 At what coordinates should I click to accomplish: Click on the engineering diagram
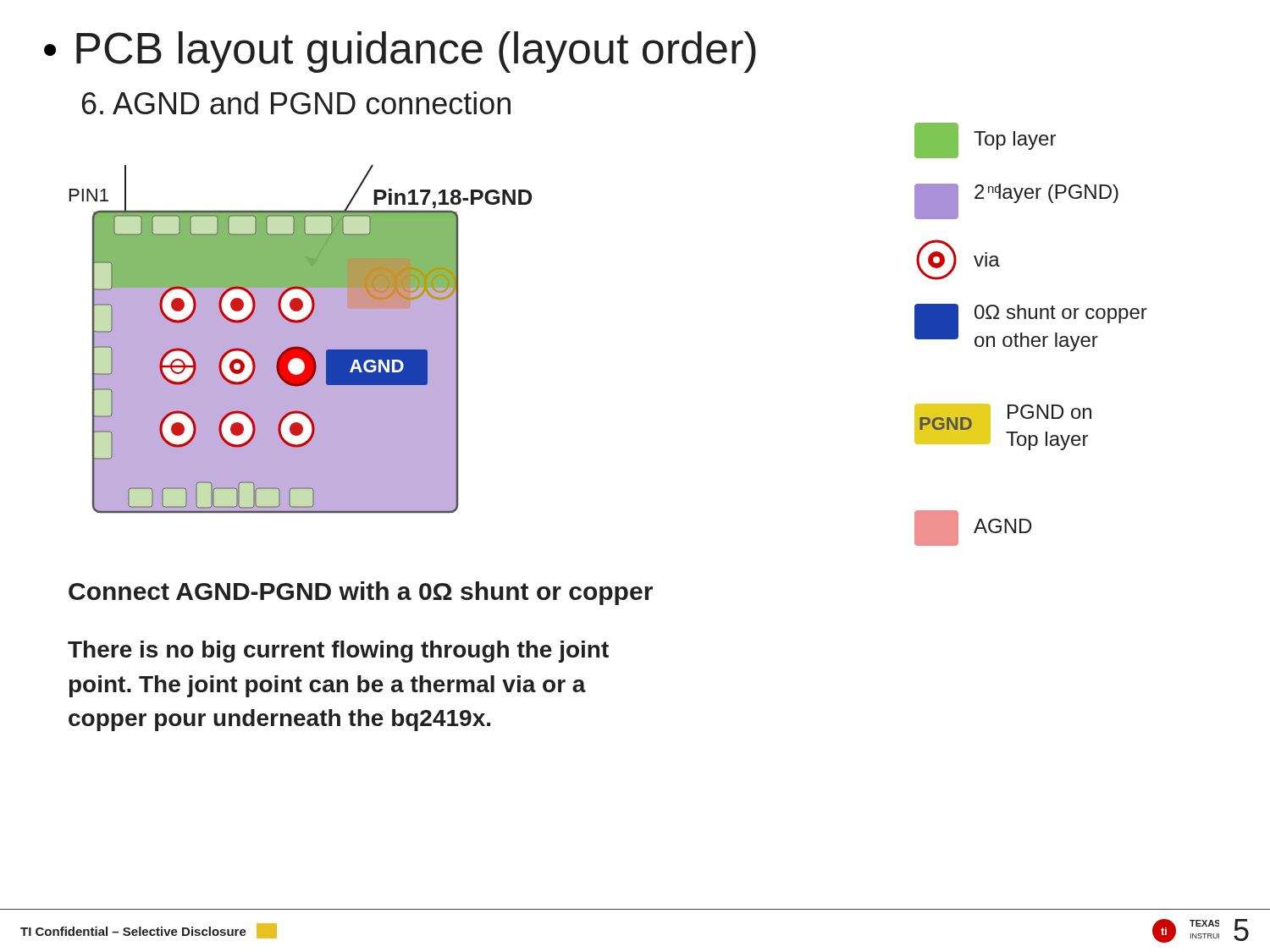tap(313, 334)
